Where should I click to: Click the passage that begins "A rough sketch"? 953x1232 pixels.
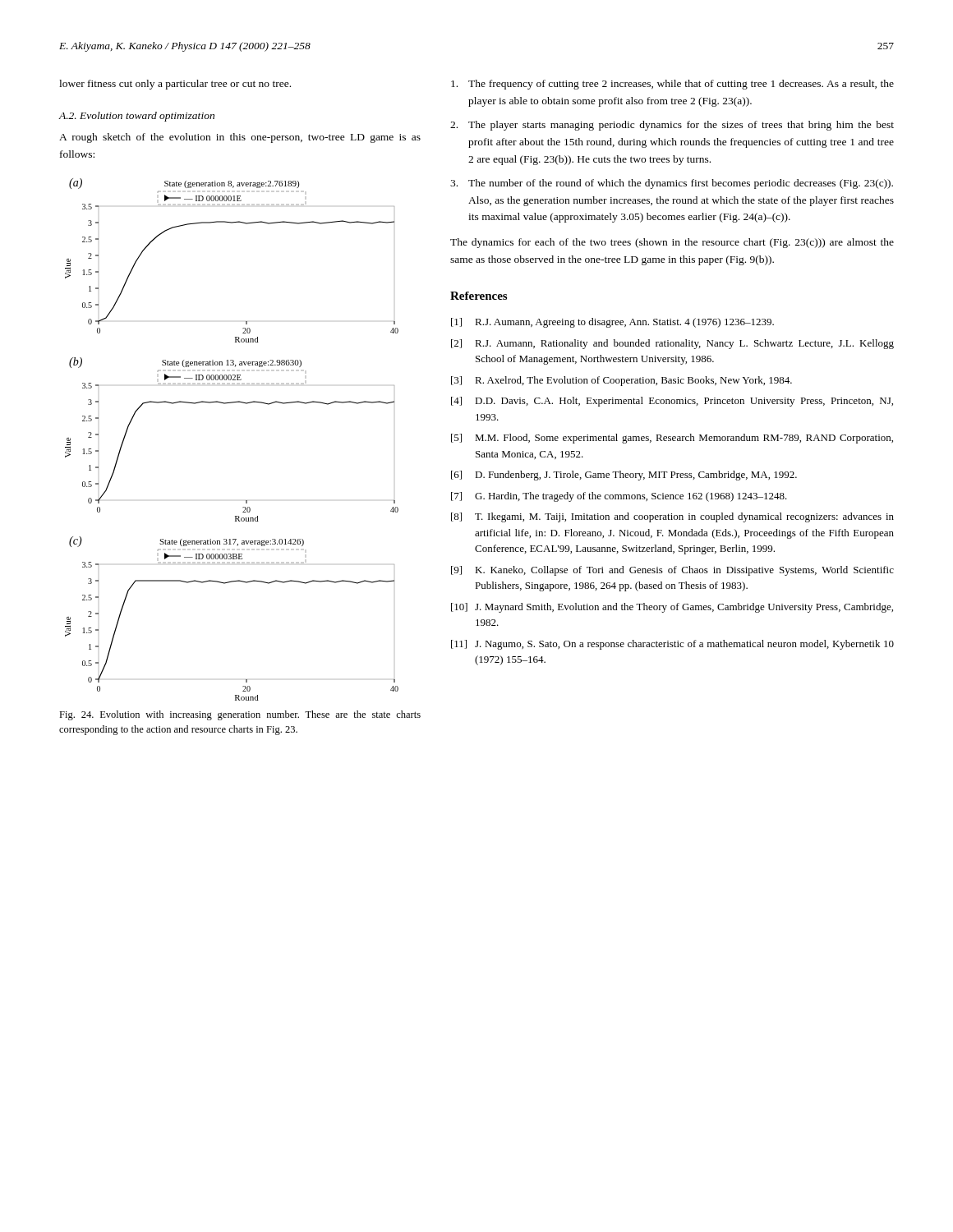[x=240, y=145]
